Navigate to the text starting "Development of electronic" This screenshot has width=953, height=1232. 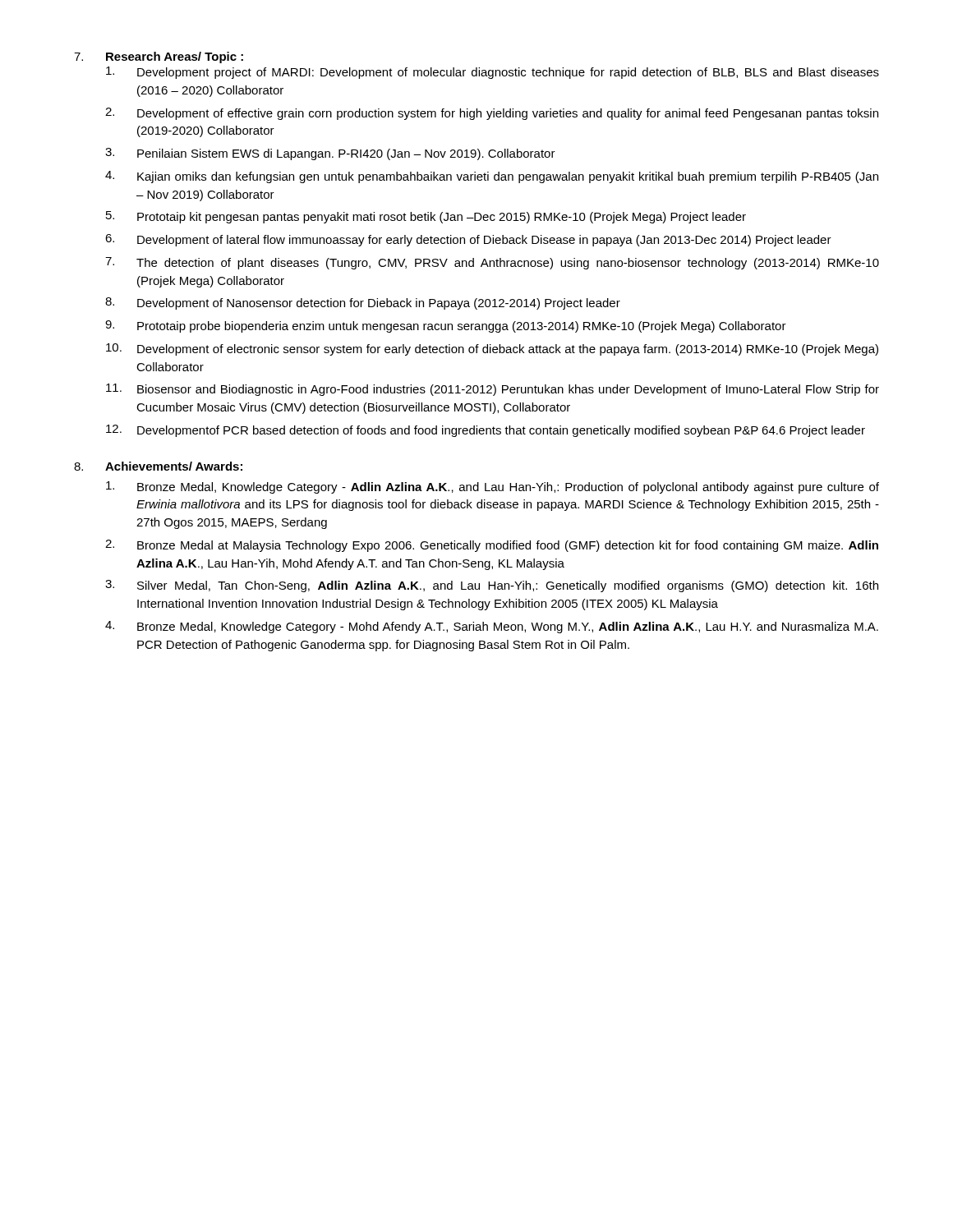(508, 358)
